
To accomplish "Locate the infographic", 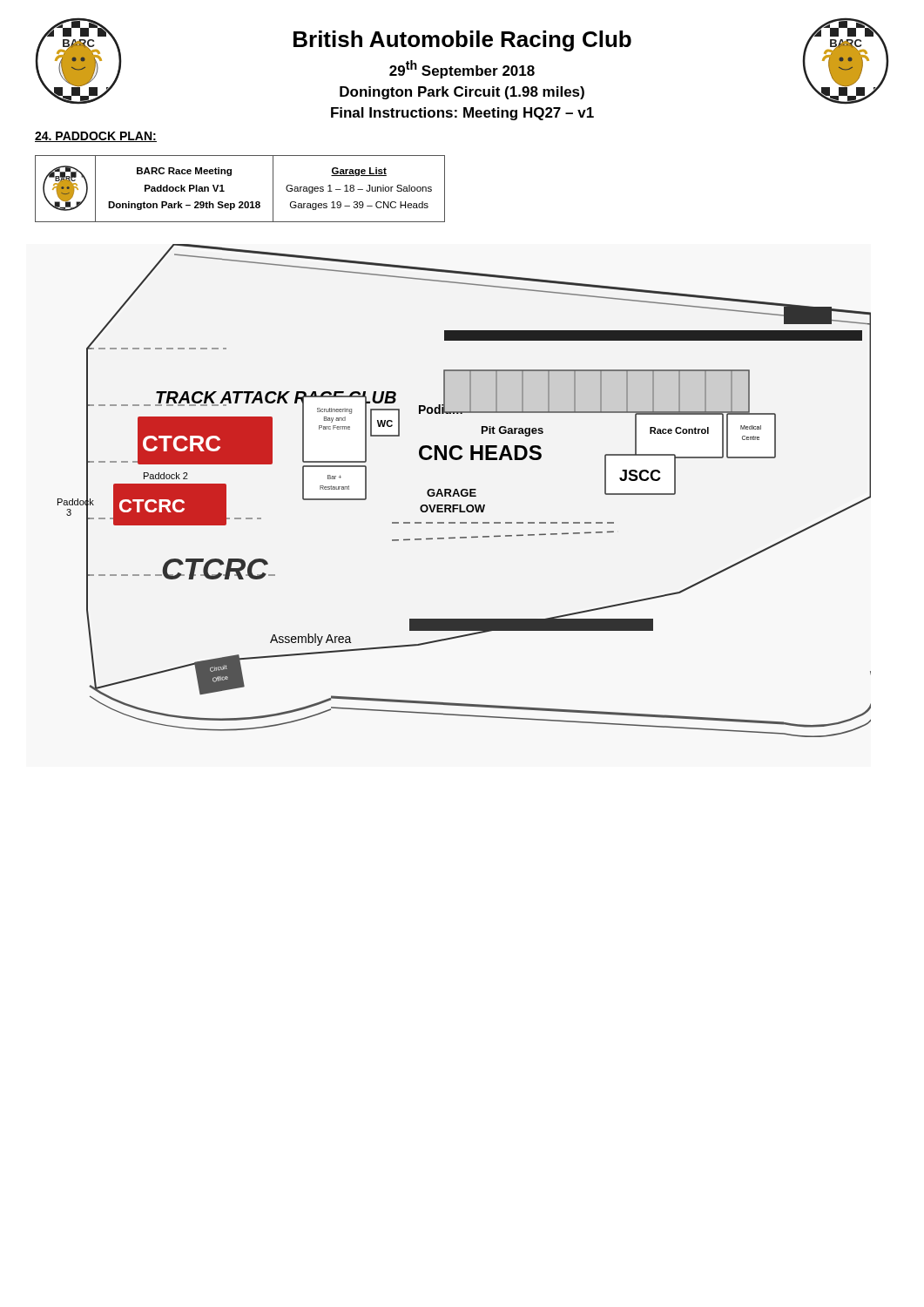I will click(x=449, y=505).
